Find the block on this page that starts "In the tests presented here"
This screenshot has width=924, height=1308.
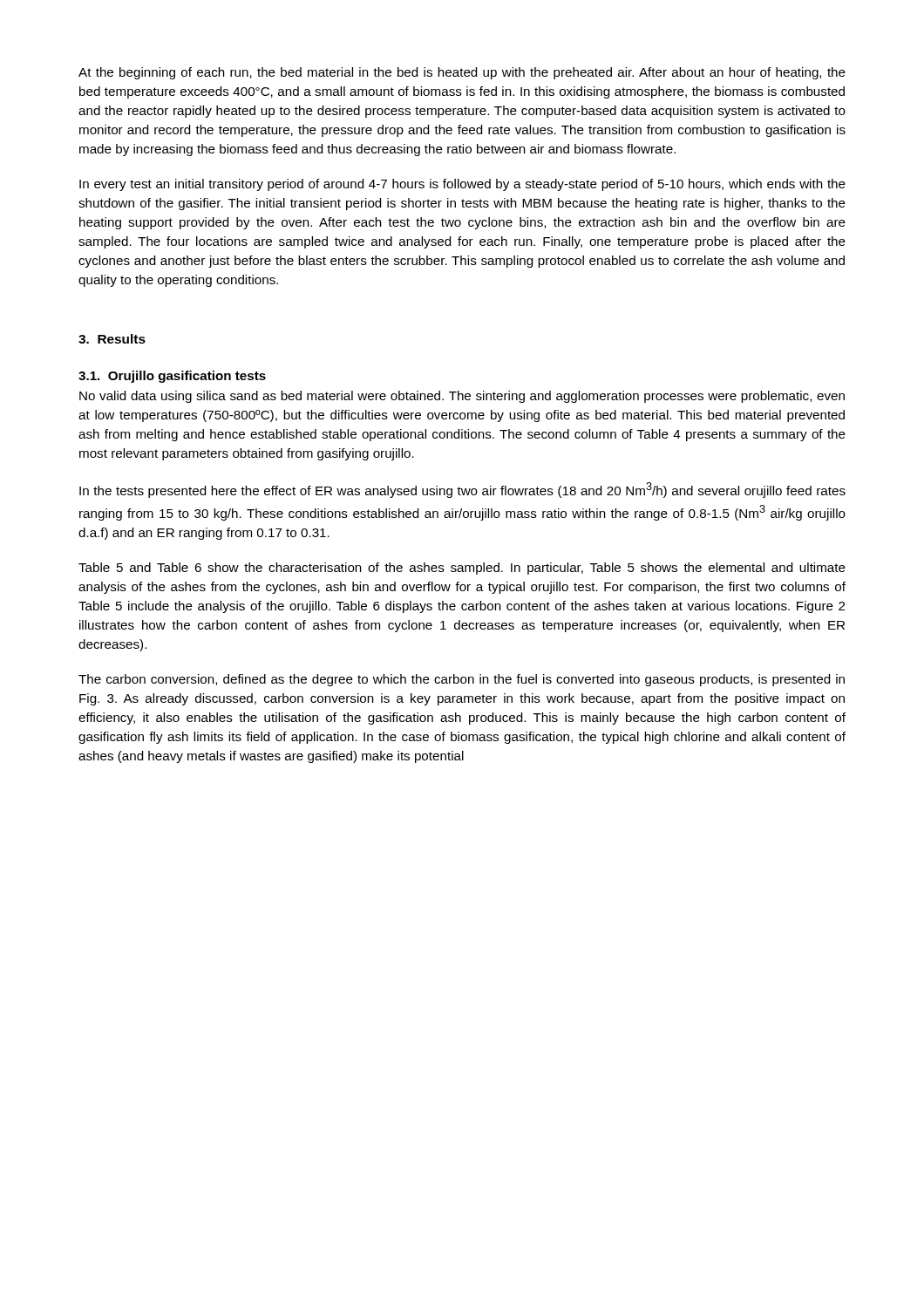(462, 510)
